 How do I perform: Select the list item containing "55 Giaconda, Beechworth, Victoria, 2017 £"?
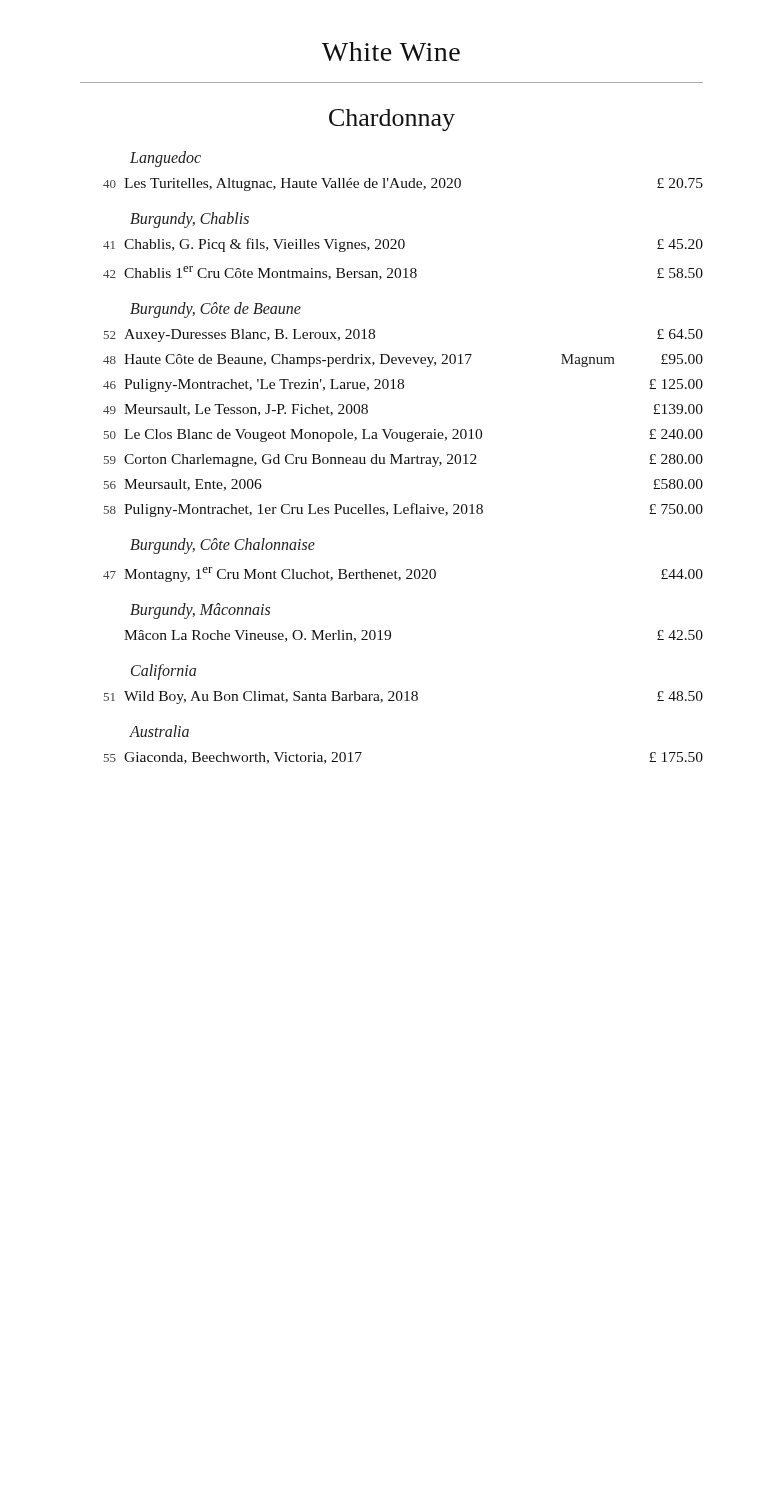(x=238, y=758)
